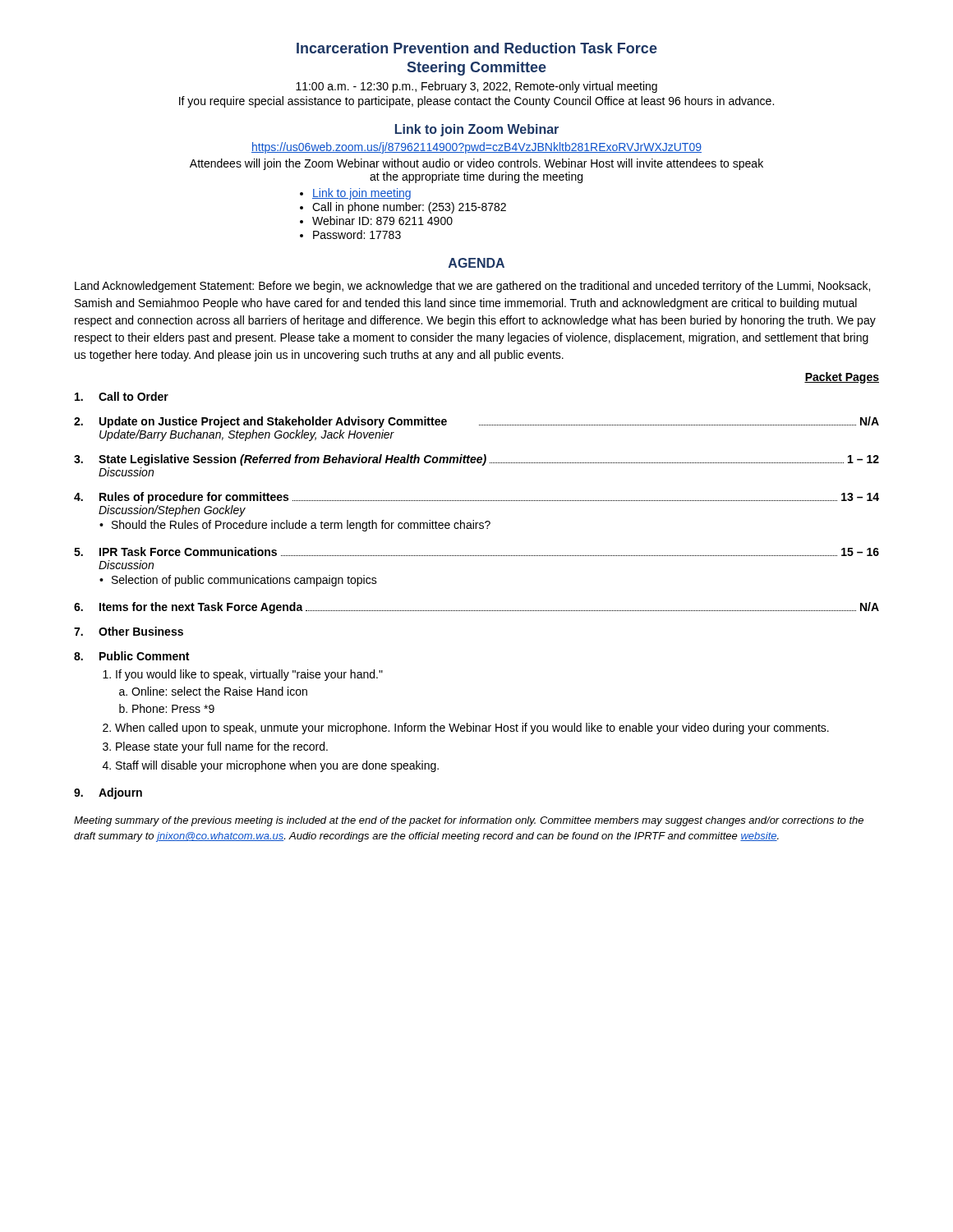Viewport: 953px width, 1232px height.
Task: Locate the block of text that opens with "State Legislative Session"
Action: (476, 466)
